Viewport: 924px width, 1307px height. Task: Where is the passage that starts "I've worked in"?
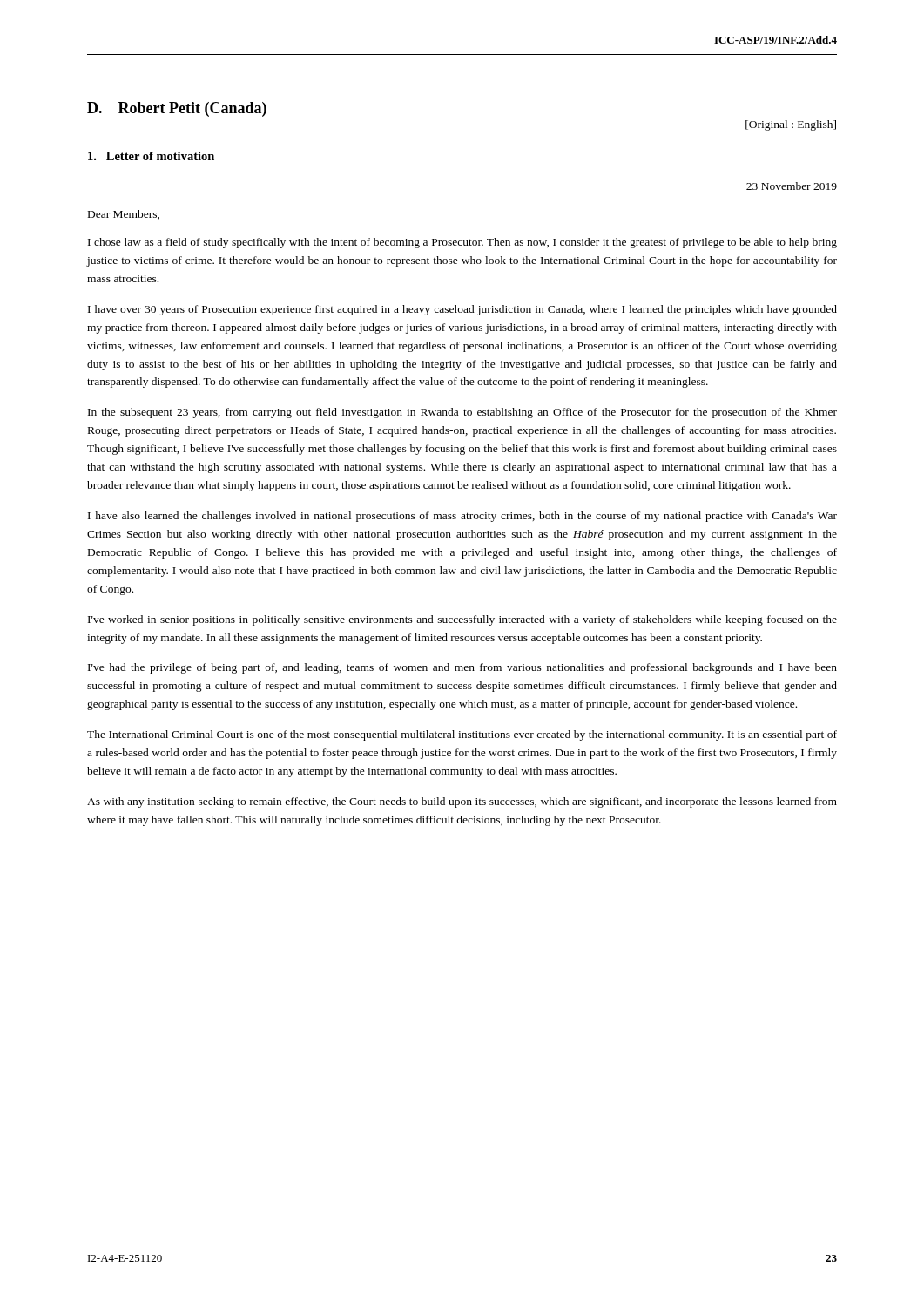462,628
